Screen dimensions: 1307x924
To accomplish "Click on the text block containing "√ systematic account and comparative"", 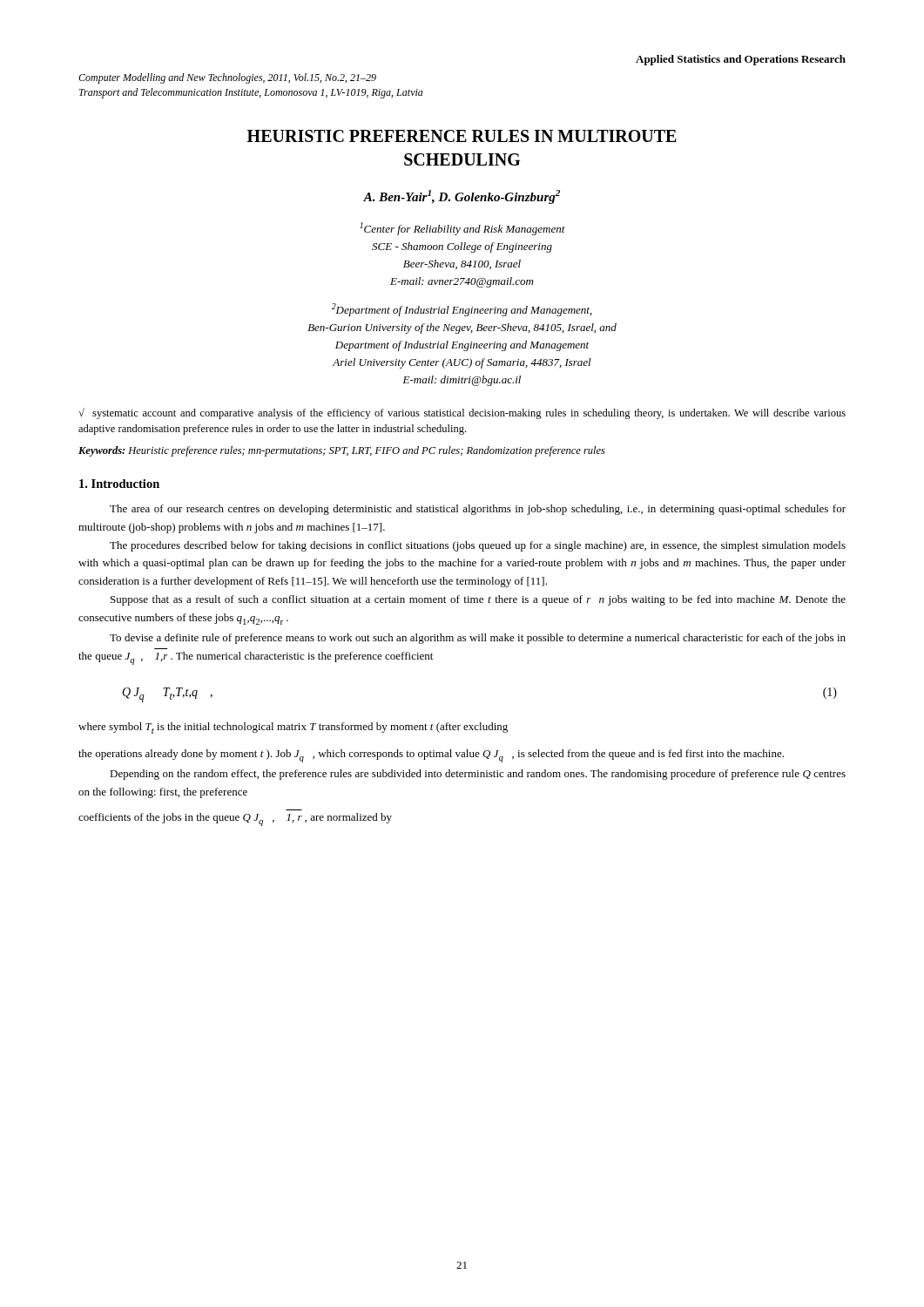I will coord(462,421).
